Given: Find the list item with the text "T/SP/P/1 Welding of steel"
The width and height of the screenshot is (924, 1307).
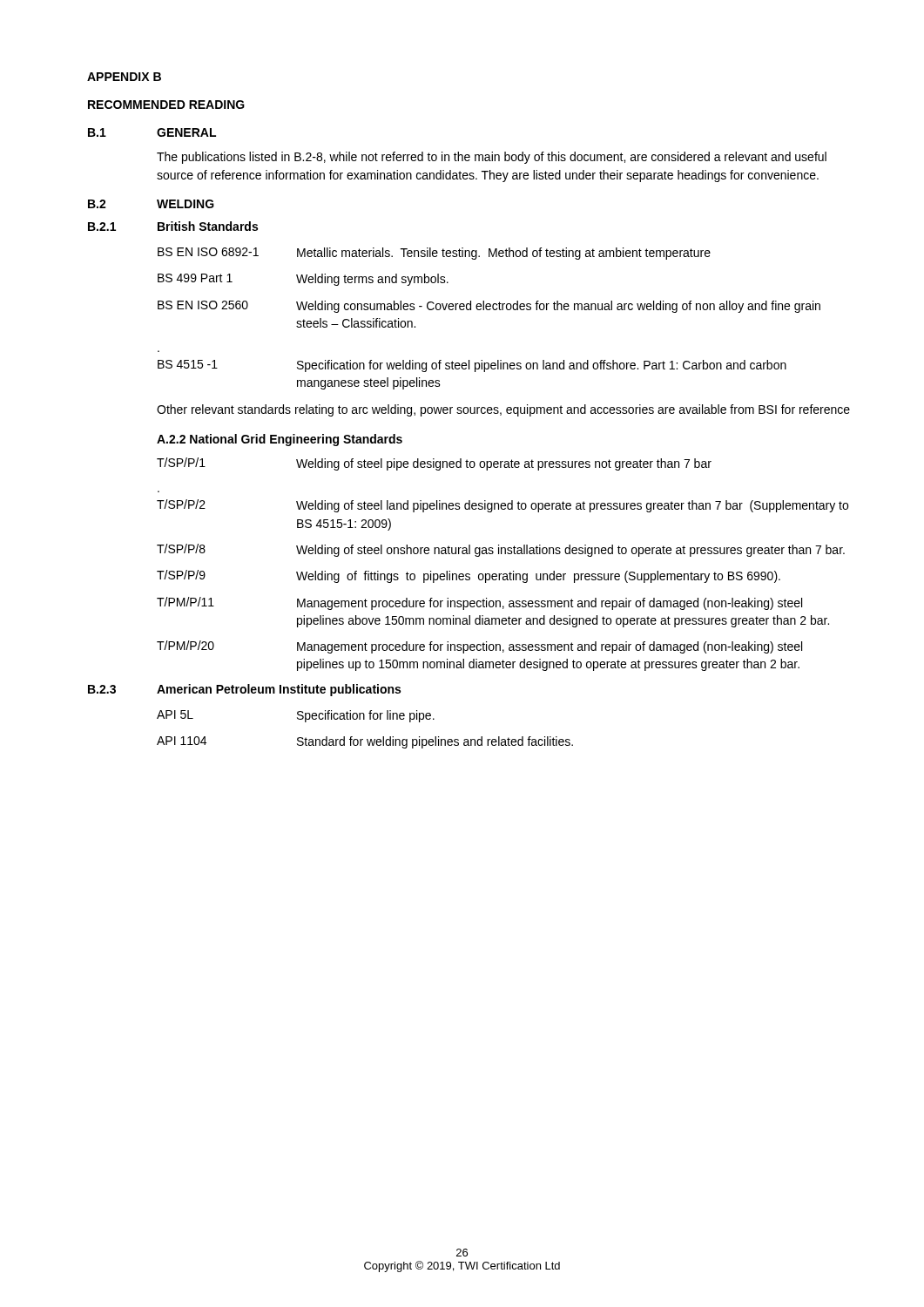Looking at the screenshot, I should [x=505, y=464].
